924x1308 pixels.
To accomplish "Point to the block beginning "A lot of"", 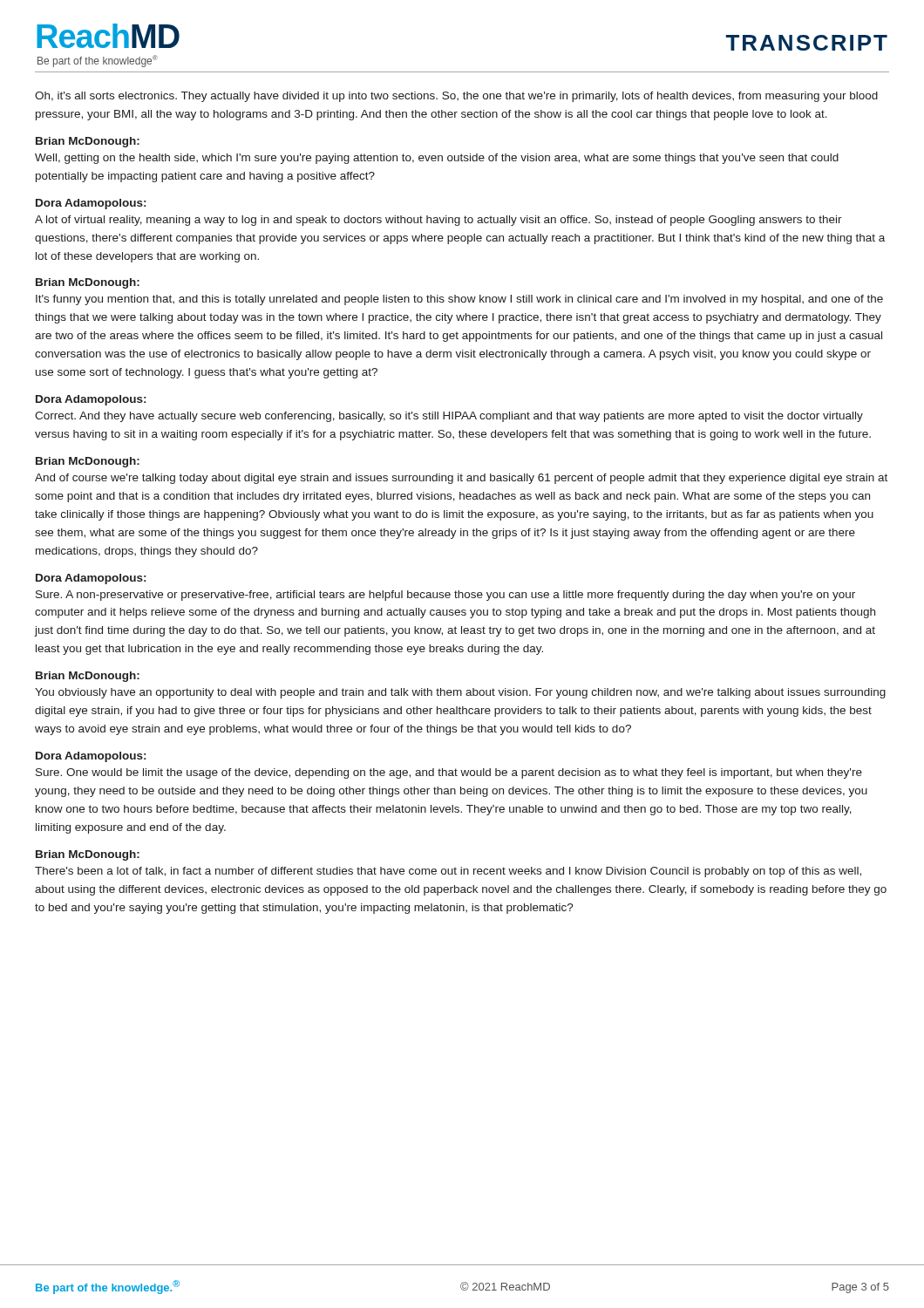I will coord(460,237).
